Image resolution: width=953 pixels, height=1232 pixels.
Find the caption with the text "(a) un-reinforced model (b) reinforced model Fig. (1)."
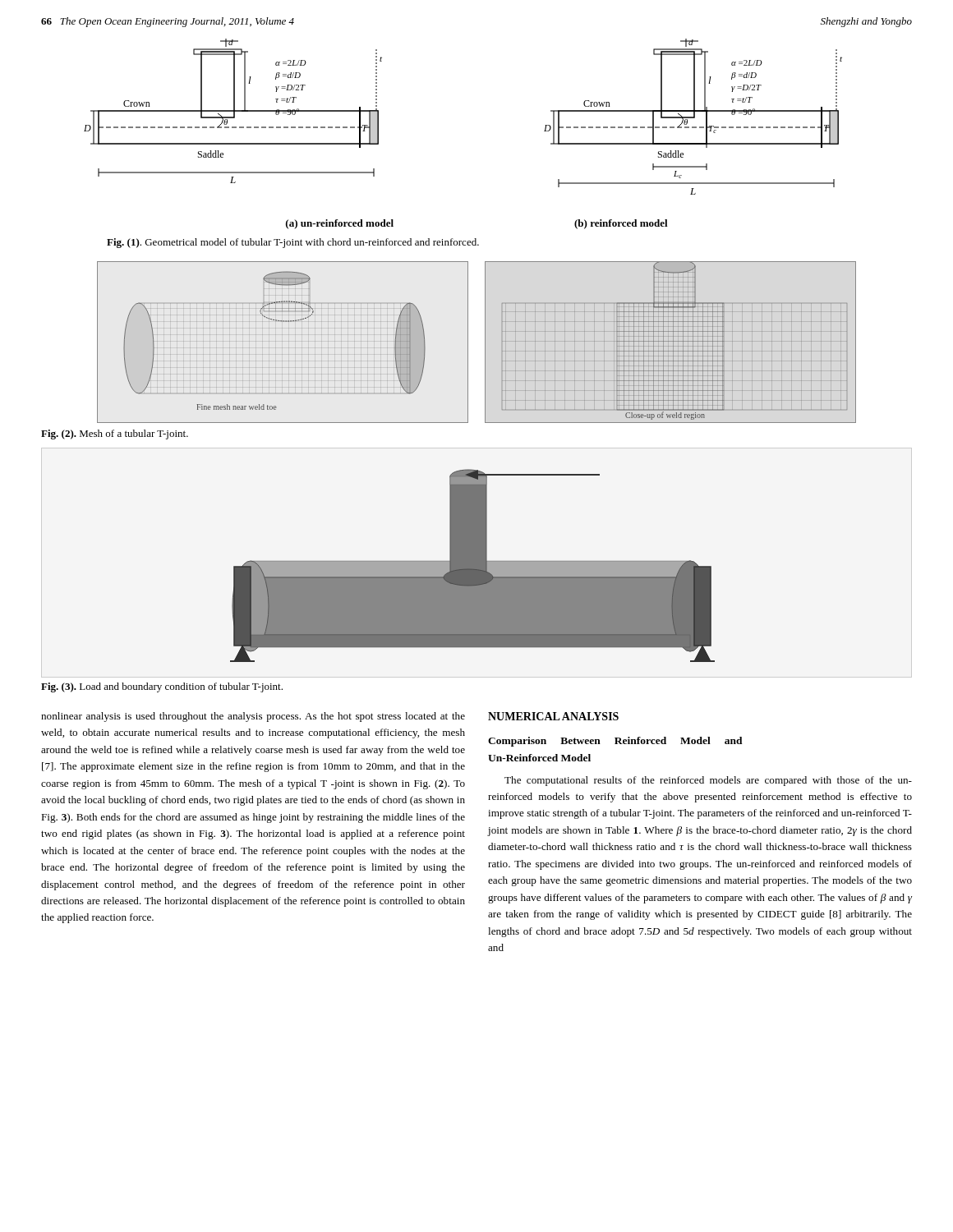coord(476,232)
